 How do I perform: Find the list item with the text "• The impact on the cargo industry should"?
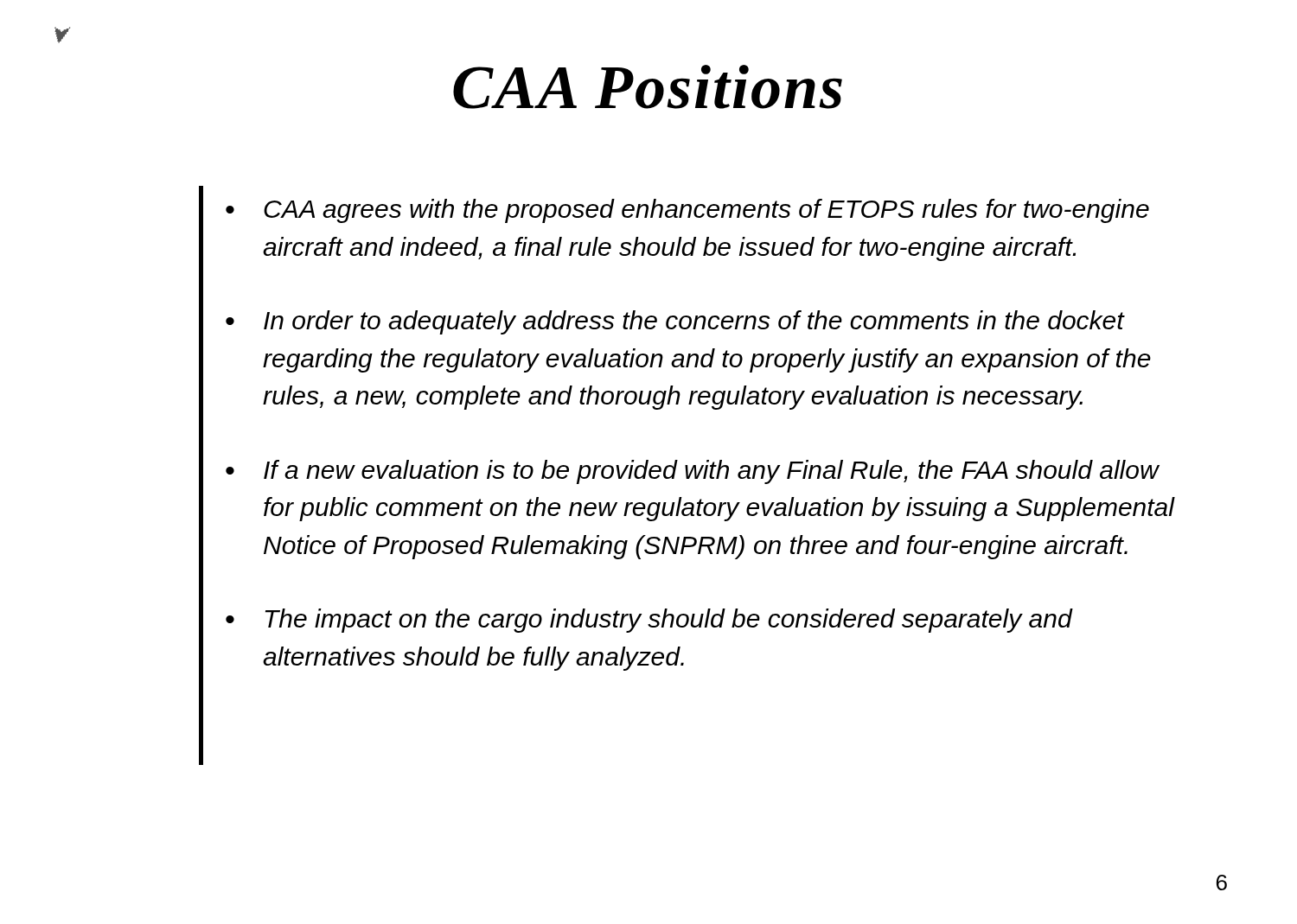point(705,637)
